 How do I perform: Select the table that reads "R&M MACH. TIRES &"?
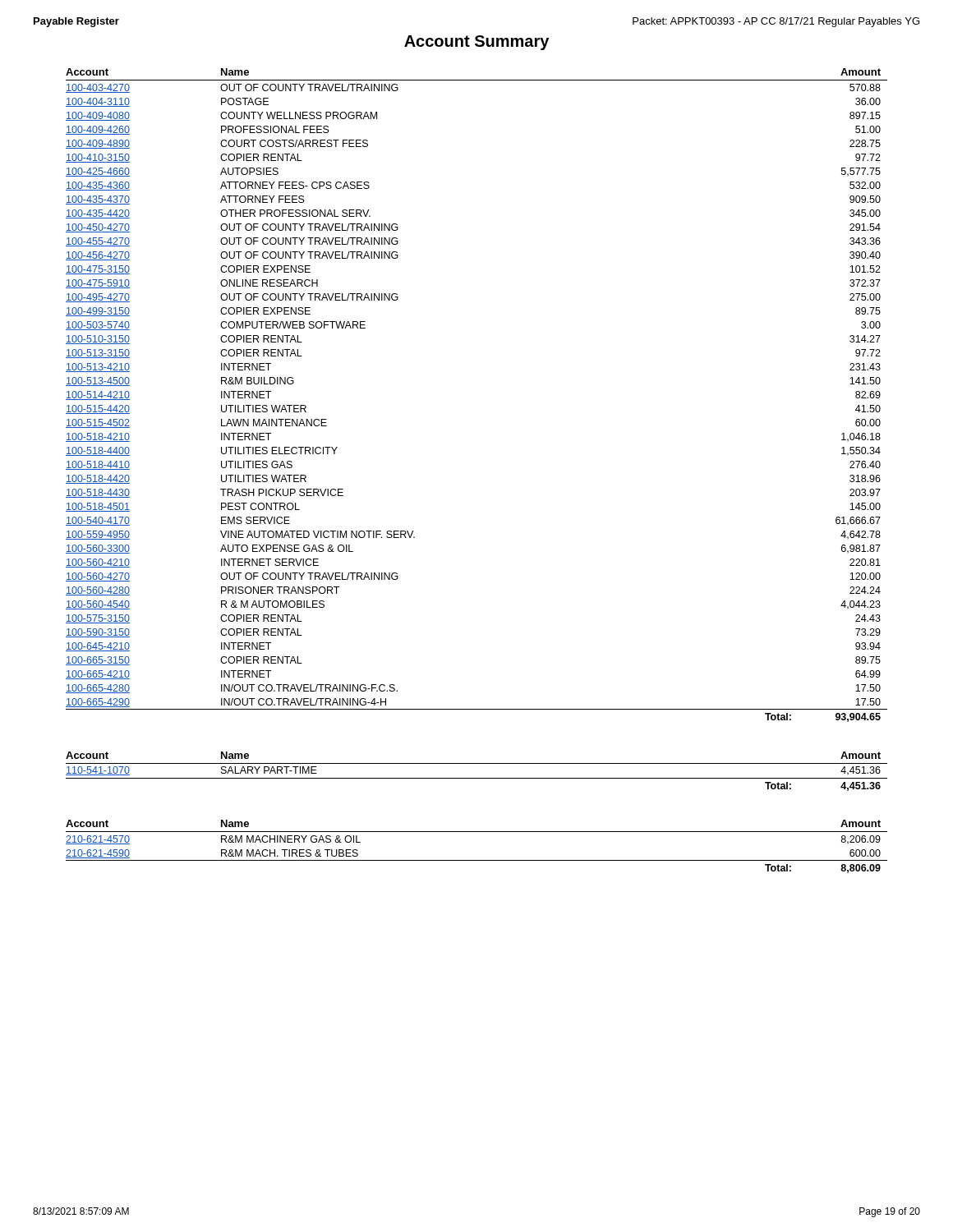(476, 845)
